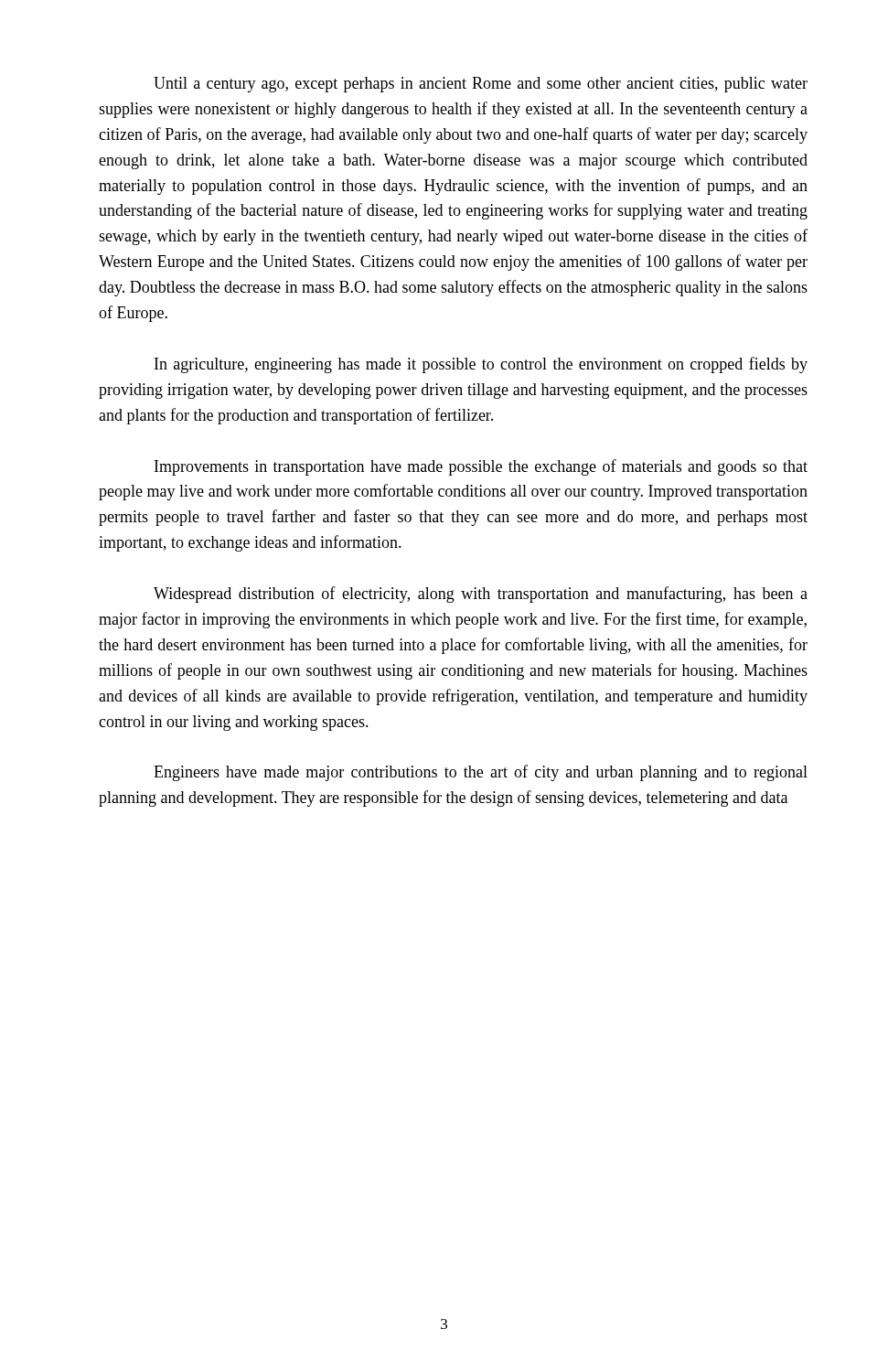888x1372 pixels.
Task: Locate the block starting "In agriculture, engineering has made it"
Action: click(x=453, y=390)
